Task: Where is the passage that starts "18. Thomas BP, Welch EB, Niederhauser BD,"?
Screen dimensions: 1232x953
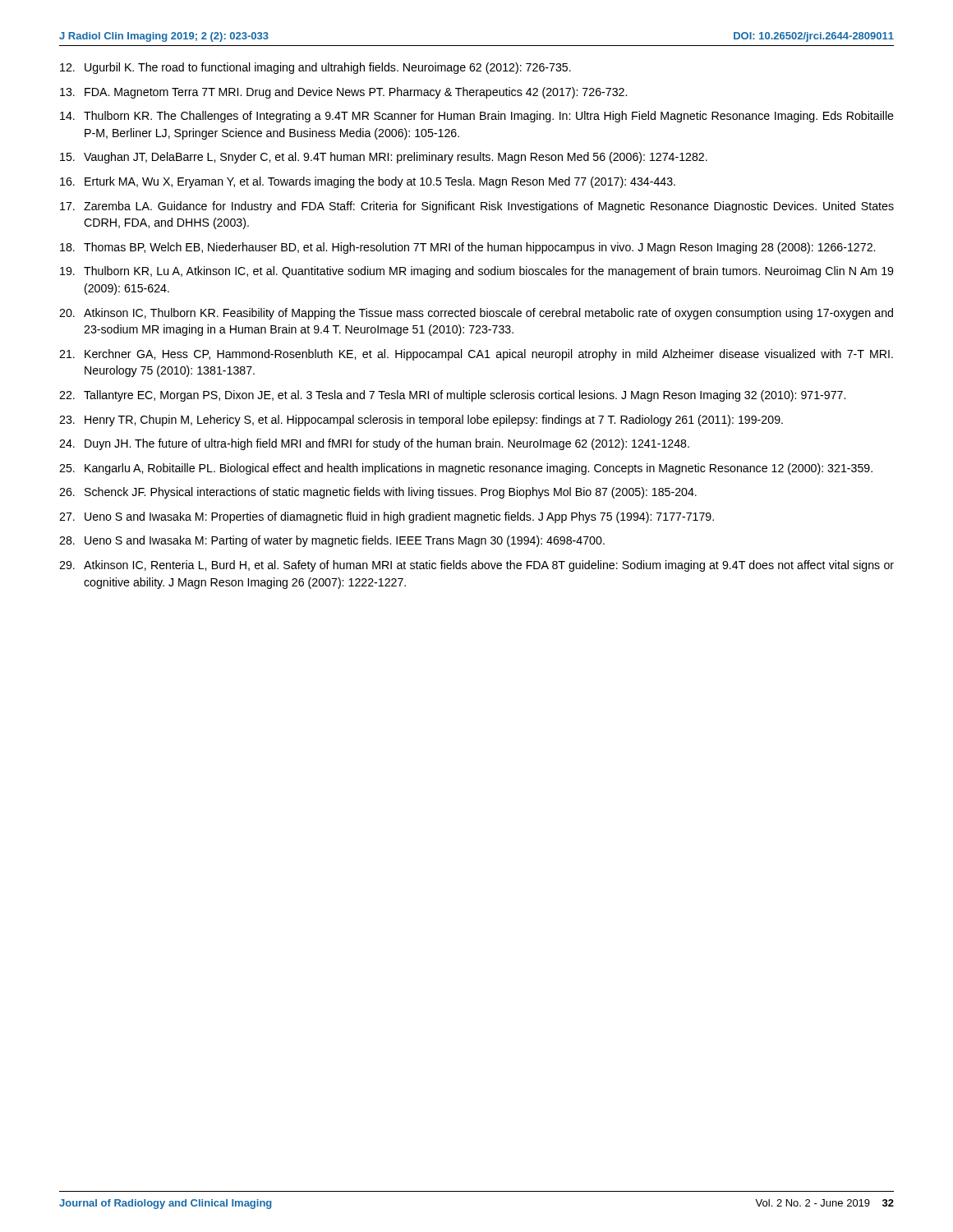Action: pos(476,247)
